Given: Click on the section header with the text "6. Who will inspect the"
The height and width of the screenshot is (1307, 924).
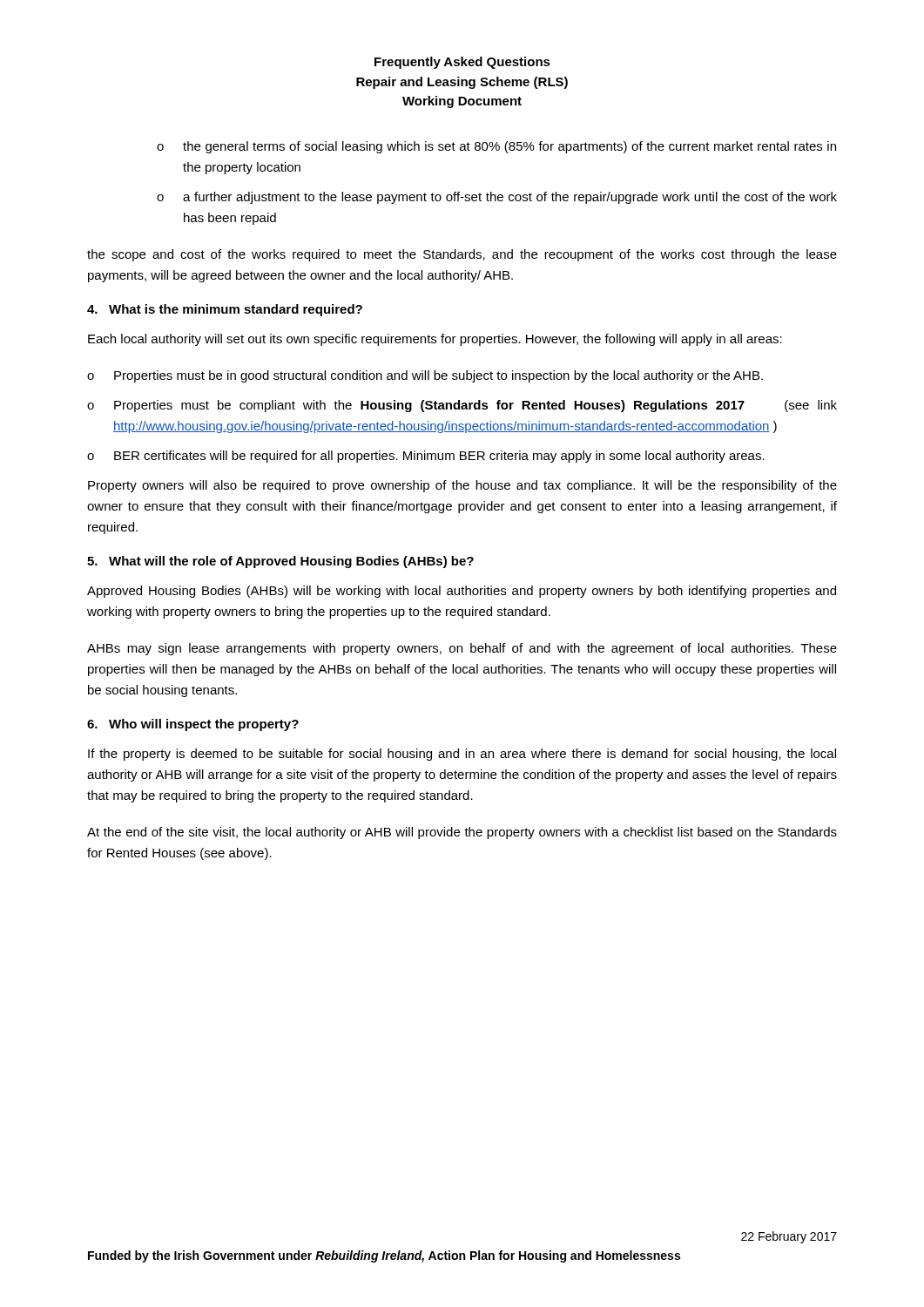Looking at the screenshot, I should pos(193,723).
